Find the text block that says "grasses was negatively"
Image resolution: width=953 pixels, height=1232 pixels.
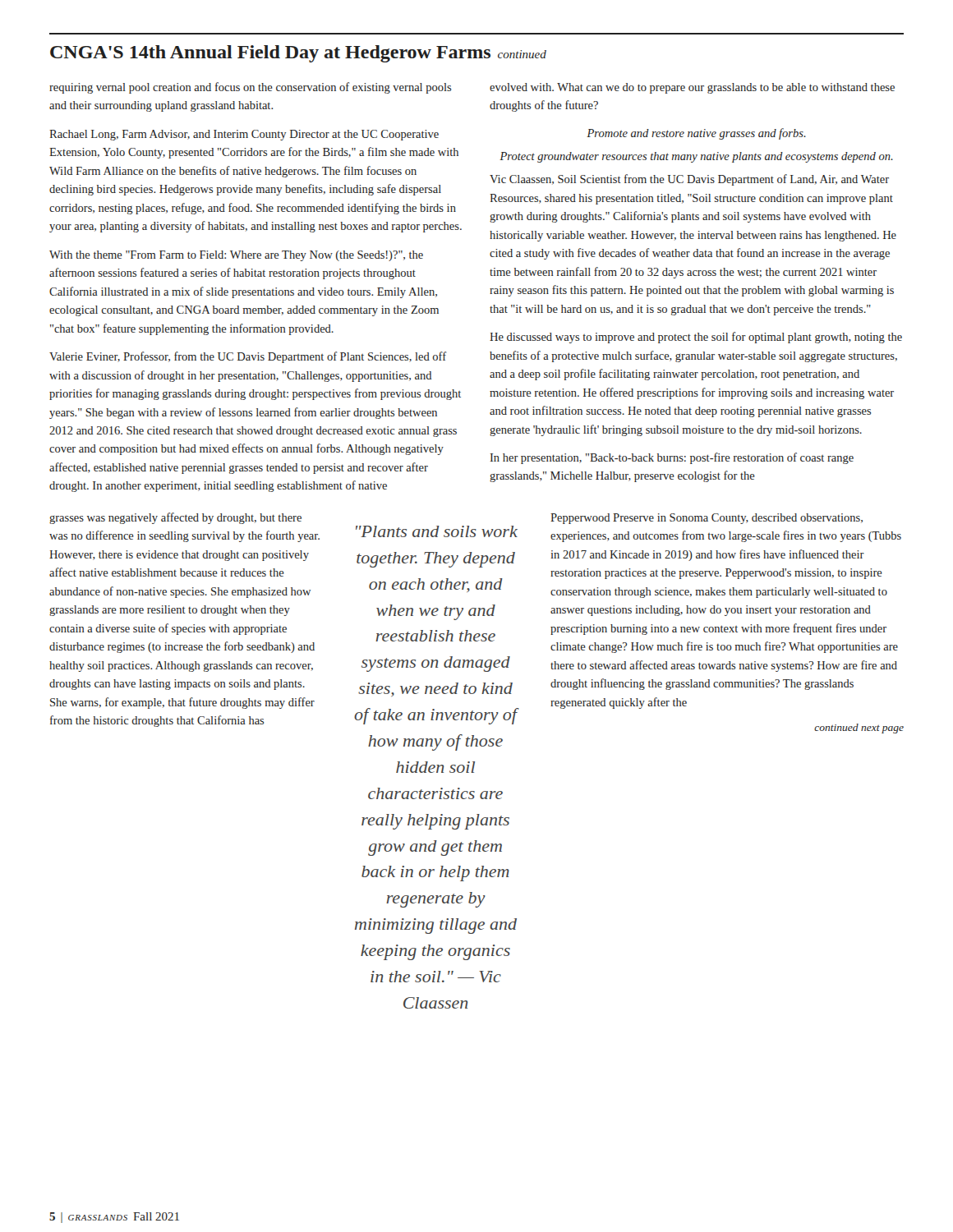point(185,619)
